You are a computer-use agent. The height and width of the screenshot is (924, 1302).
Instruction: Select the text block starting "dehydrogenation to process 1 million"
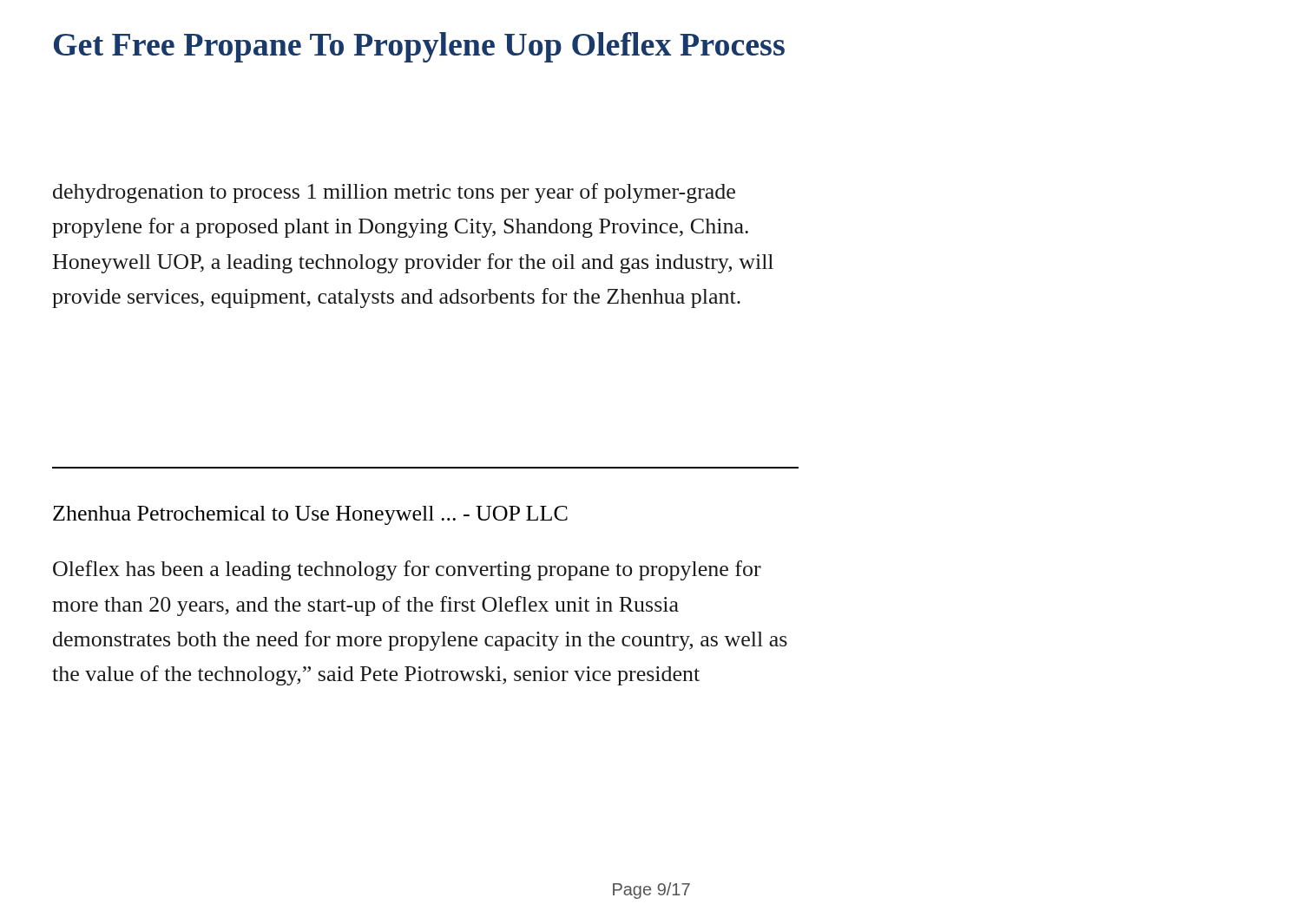click(x=425, y=244)
